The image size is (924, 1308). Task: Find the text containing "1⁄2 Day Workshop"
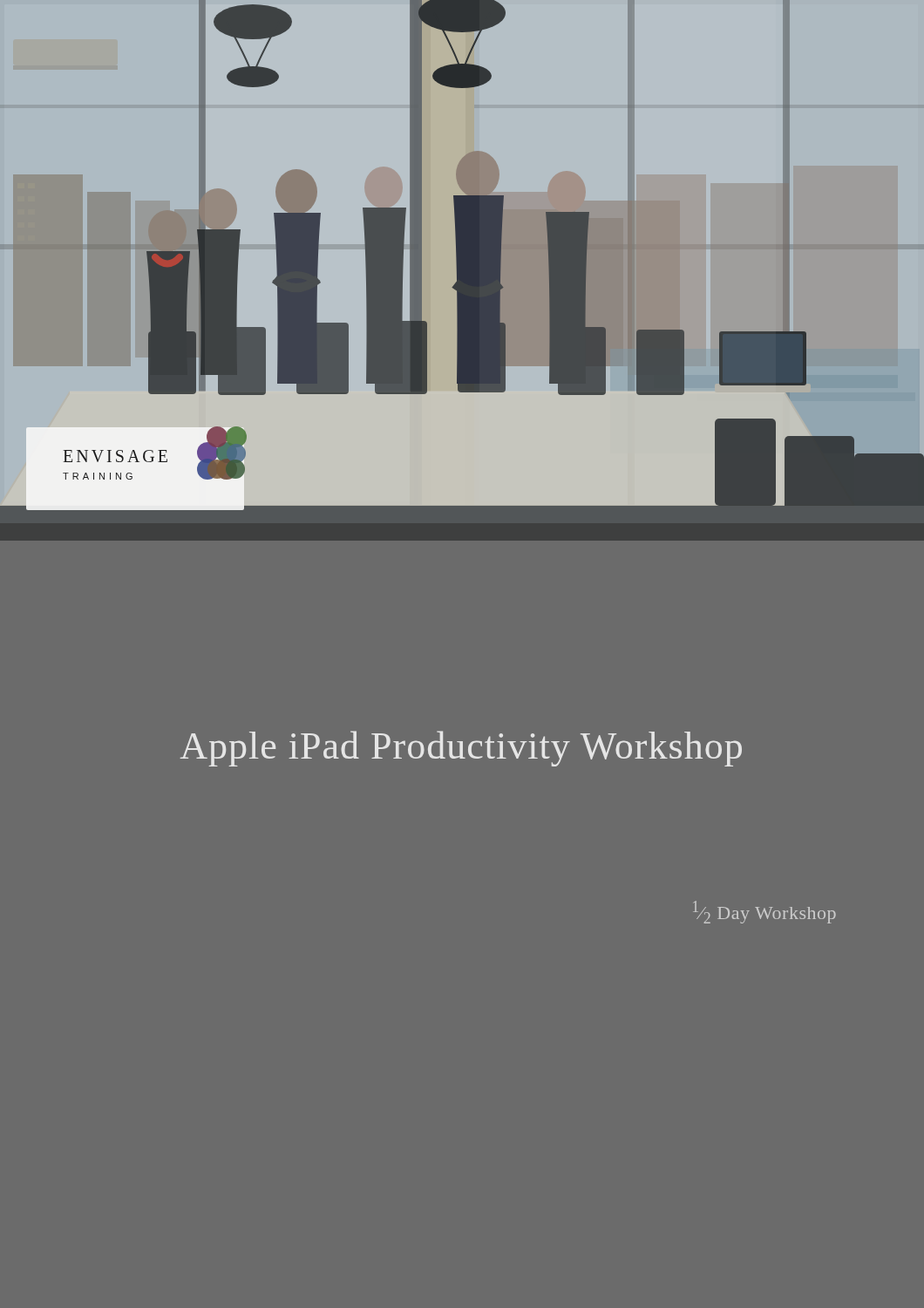click(764, 913)
